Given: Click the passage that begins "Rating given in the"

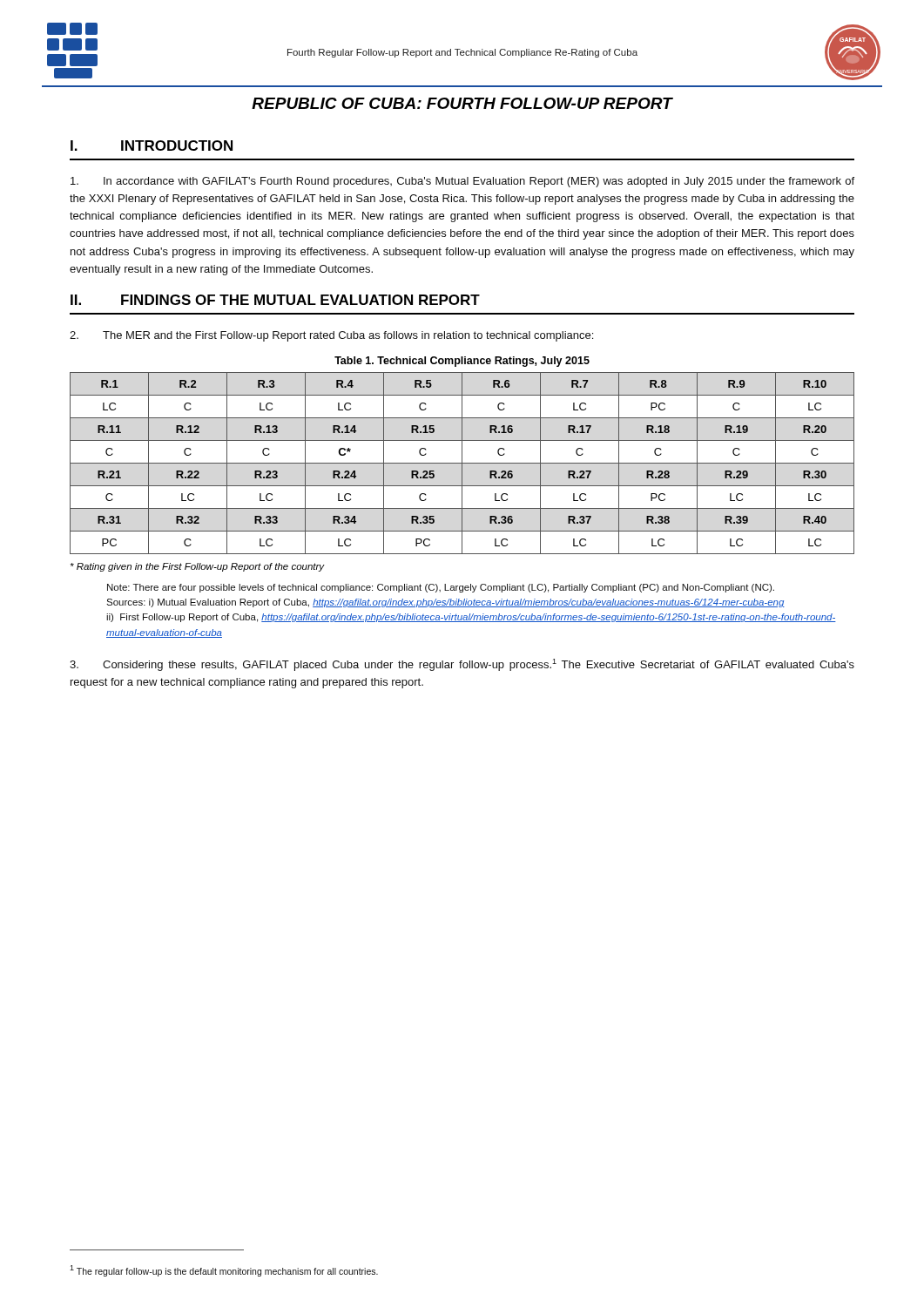Looking at the screenshot, I should pyautogui.click(x=197, y=566).
